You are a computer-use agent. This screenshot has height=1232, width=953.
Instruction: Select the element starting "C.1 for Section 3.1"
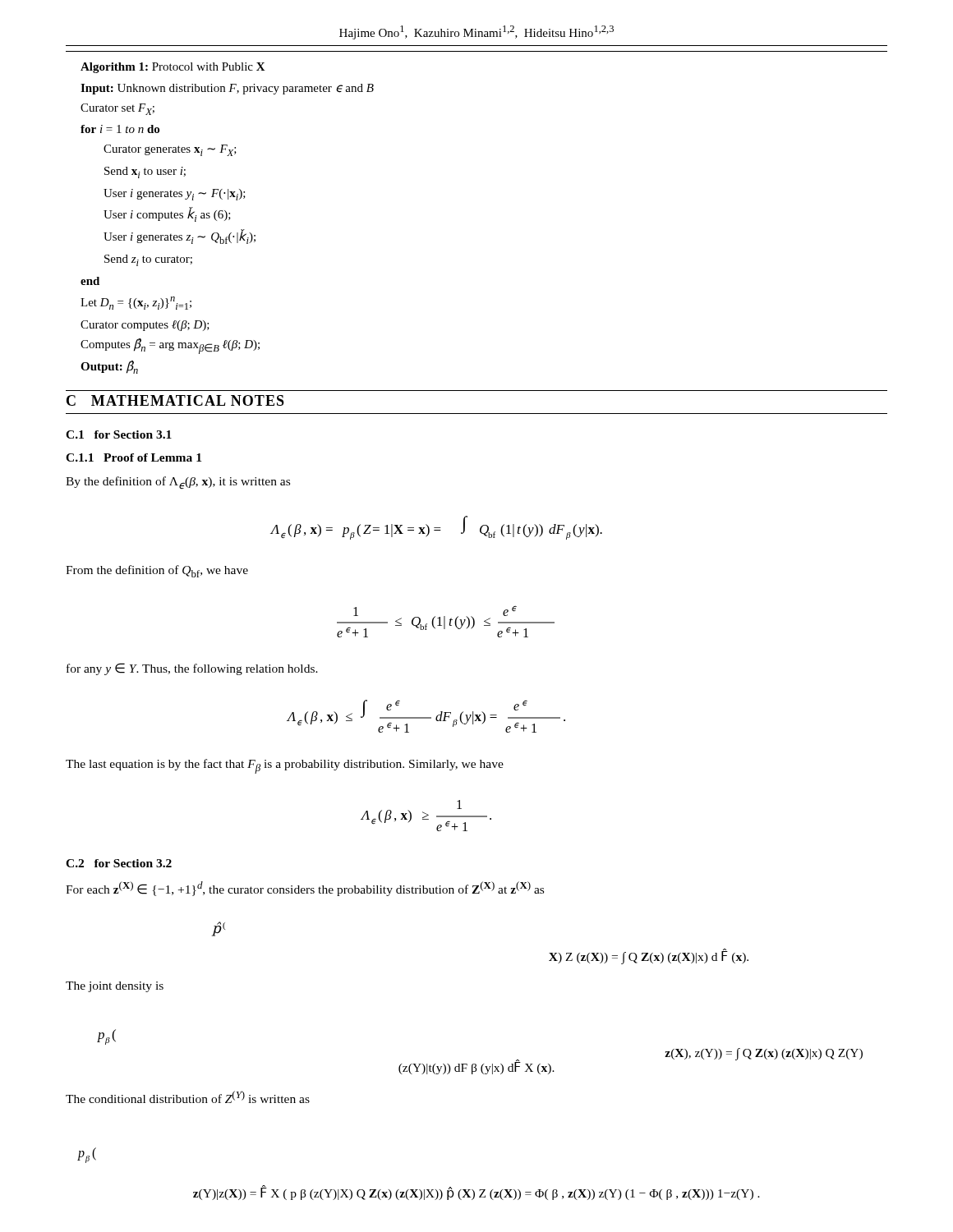pyautogui.click(x=119, y=434)
